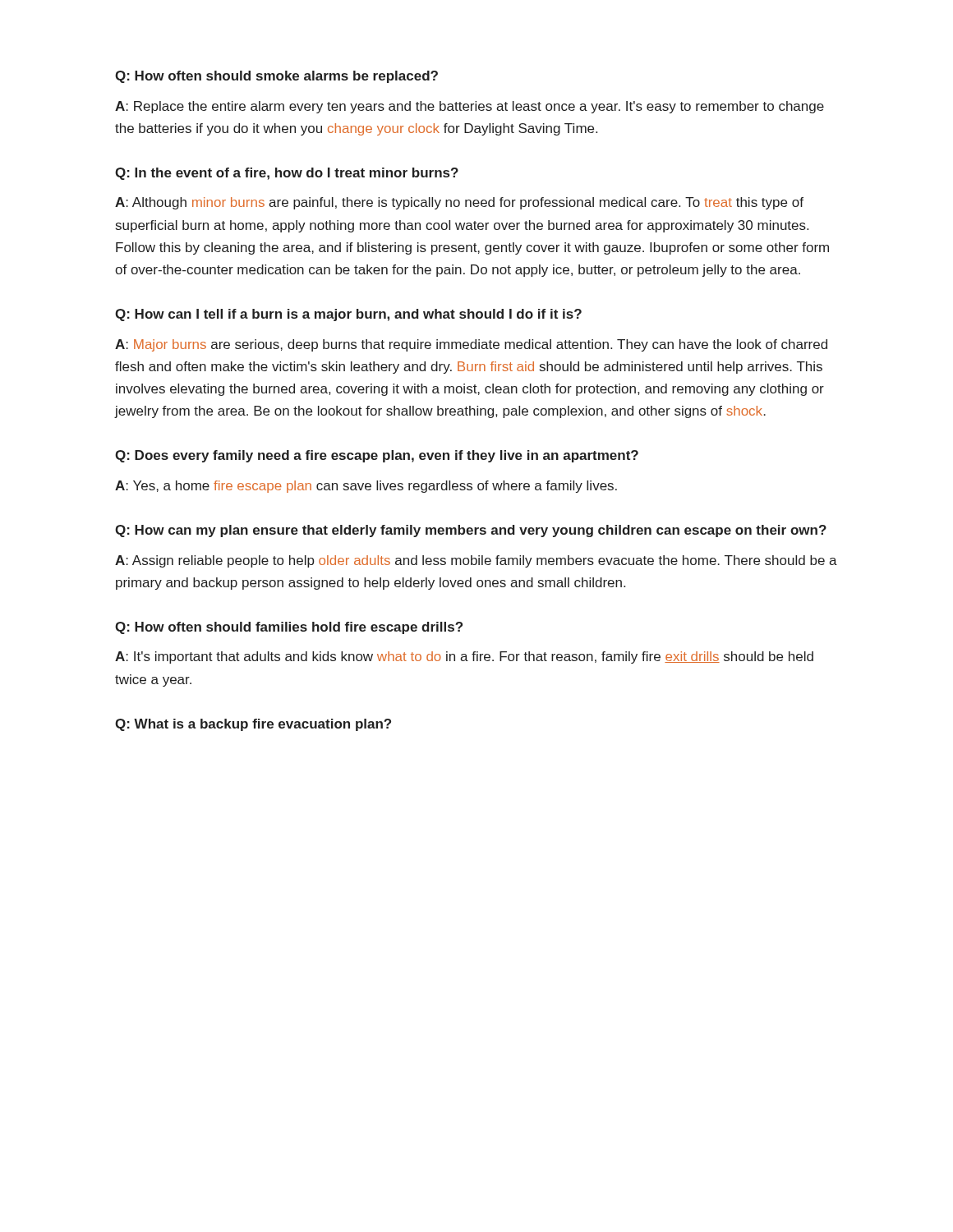Viewport: 953px width, 1232px height.
Task: Find the block on this page that starts "A: Replace the entire alarm"
Action: pyautogui.click(x=470, y=117)
